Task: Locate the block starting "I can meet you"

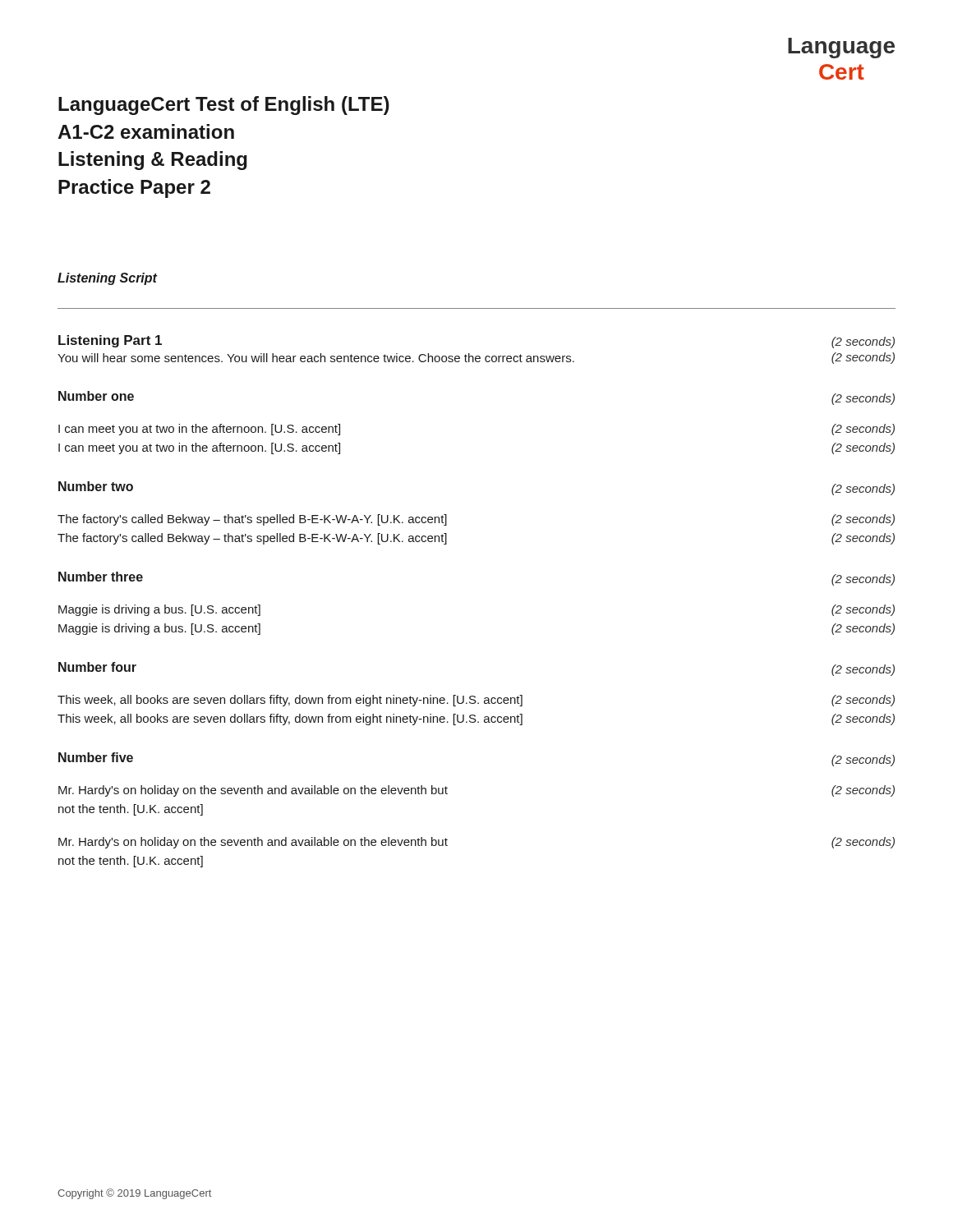Action: point(197,428)
